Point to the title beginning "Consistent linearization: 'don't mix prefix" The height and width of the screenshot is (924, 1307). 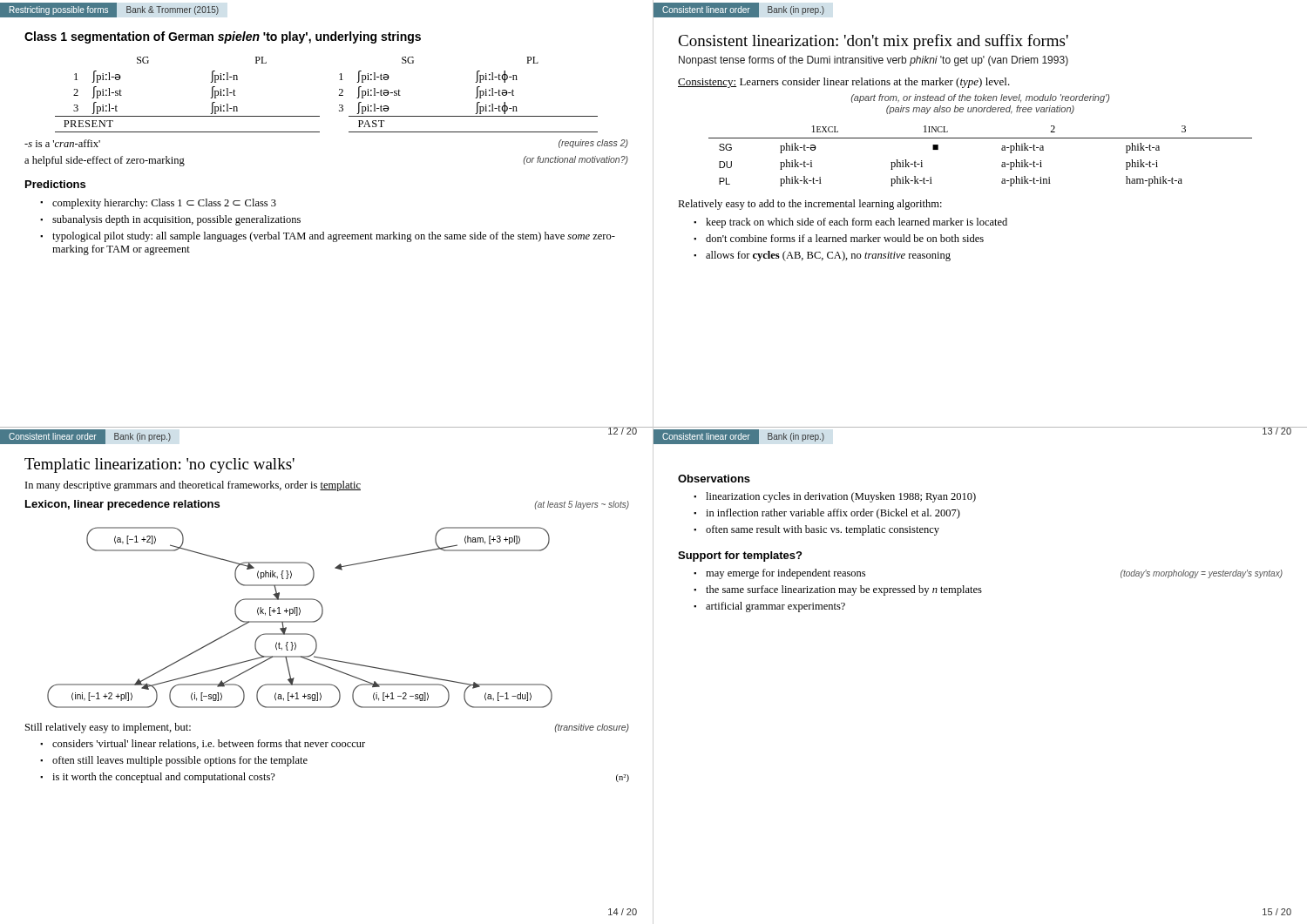[x=873, y=40]
